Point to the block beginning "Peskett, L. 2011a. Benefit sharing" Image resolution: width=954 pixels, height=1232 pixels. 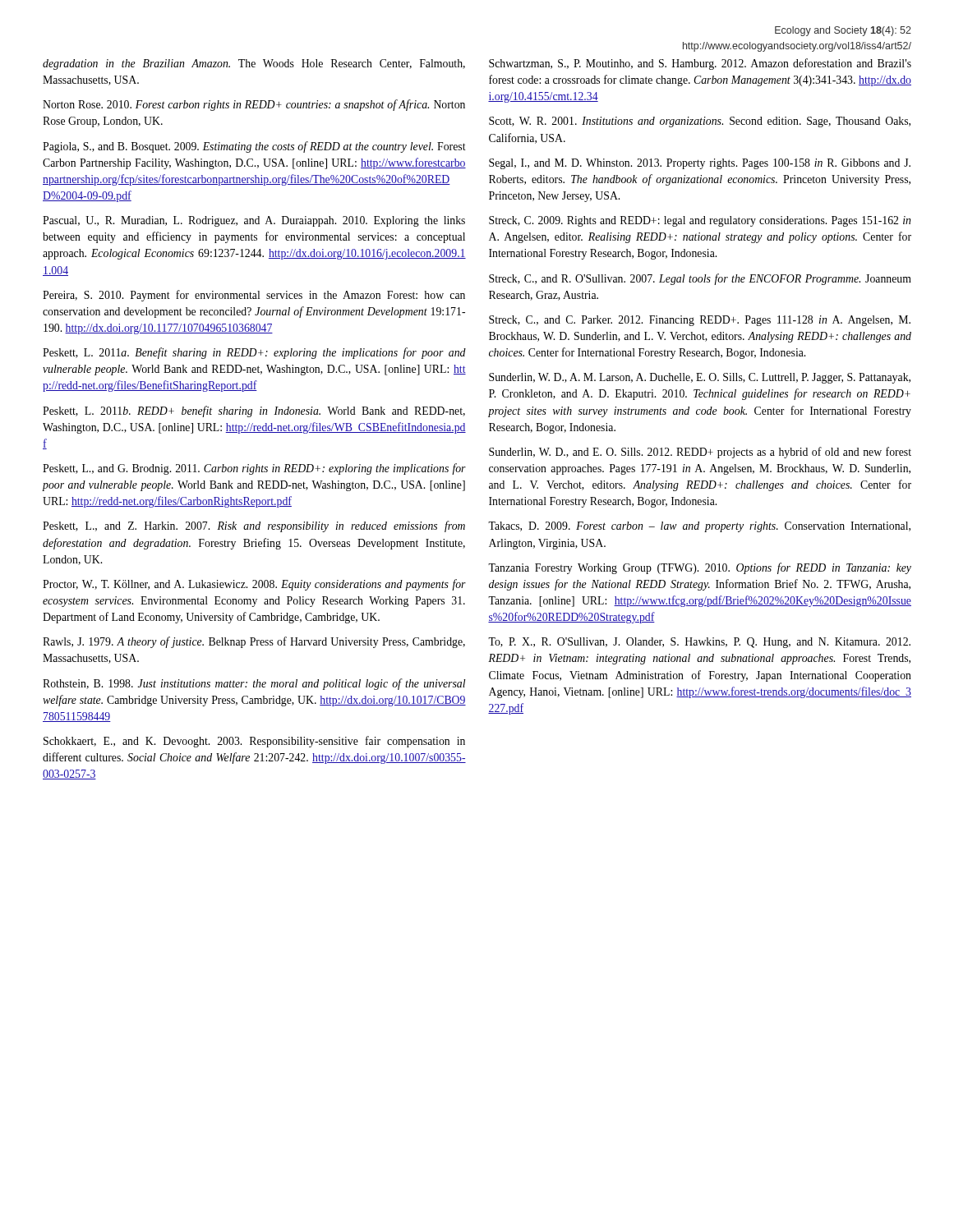pos(254,369)
